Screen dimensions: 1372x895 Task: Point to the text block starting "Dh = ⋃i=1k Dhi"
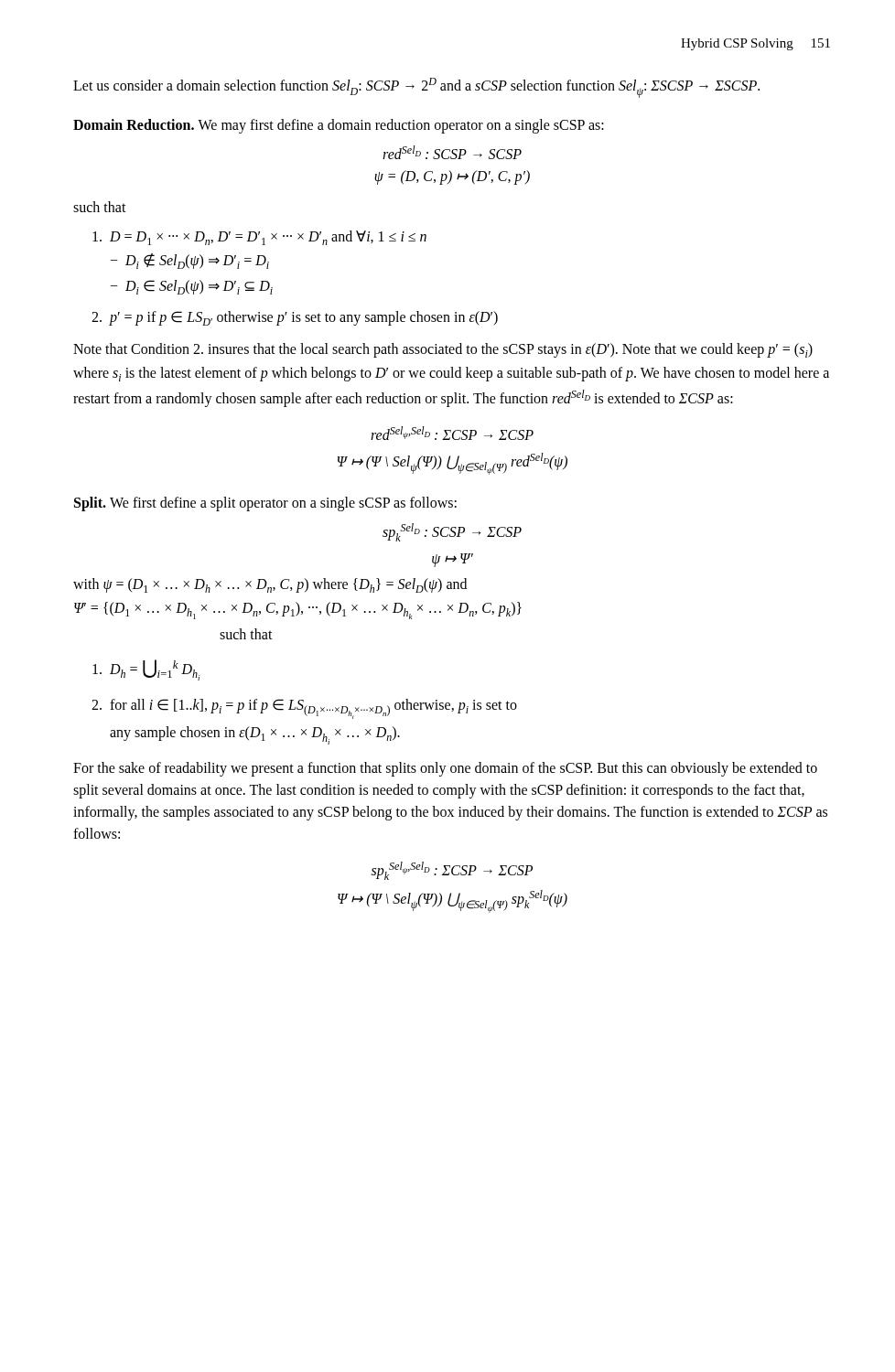pos(146,670)
